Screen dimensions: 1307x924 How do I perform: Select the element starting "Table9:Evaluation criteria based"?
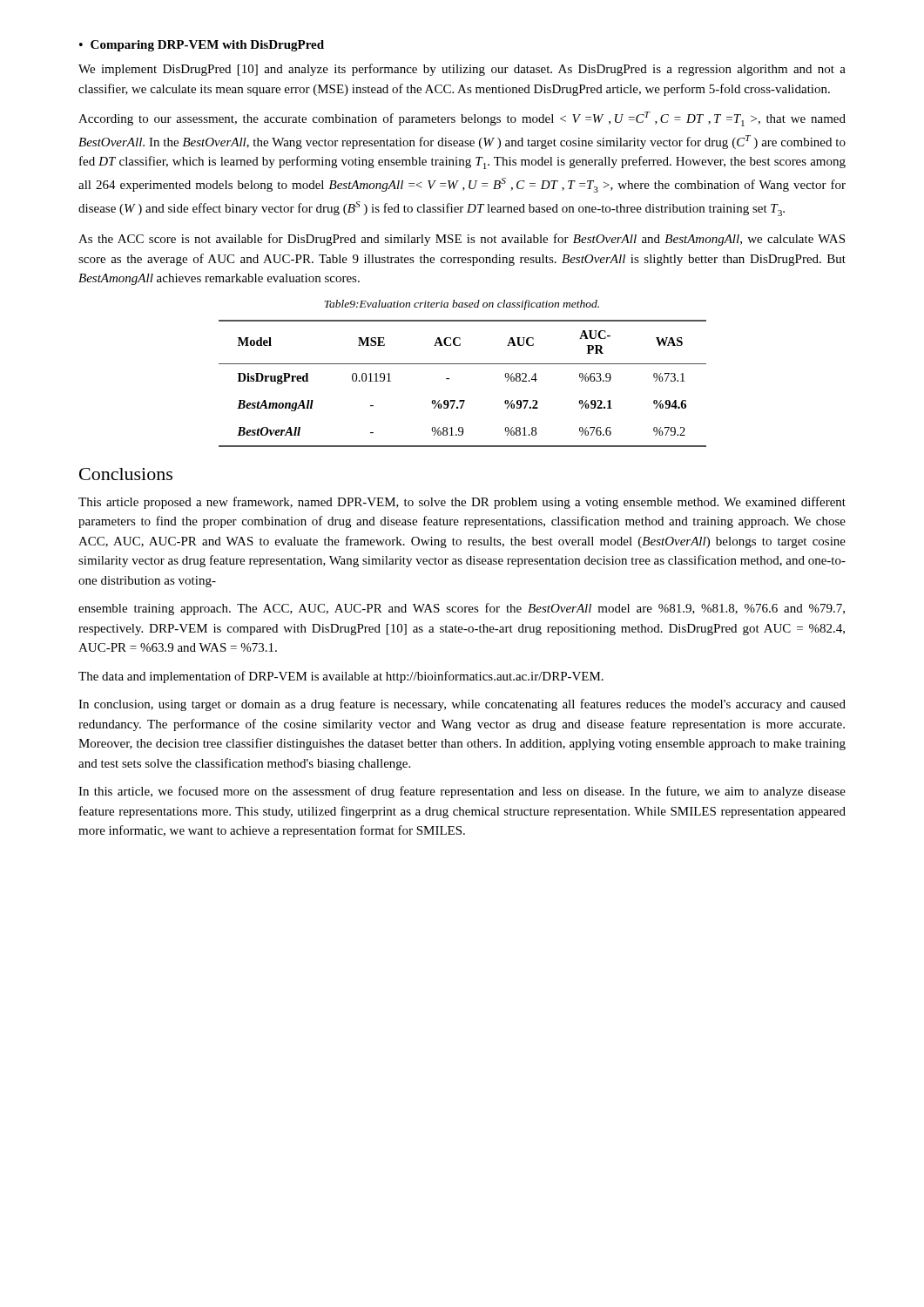[x=462, y=303]
